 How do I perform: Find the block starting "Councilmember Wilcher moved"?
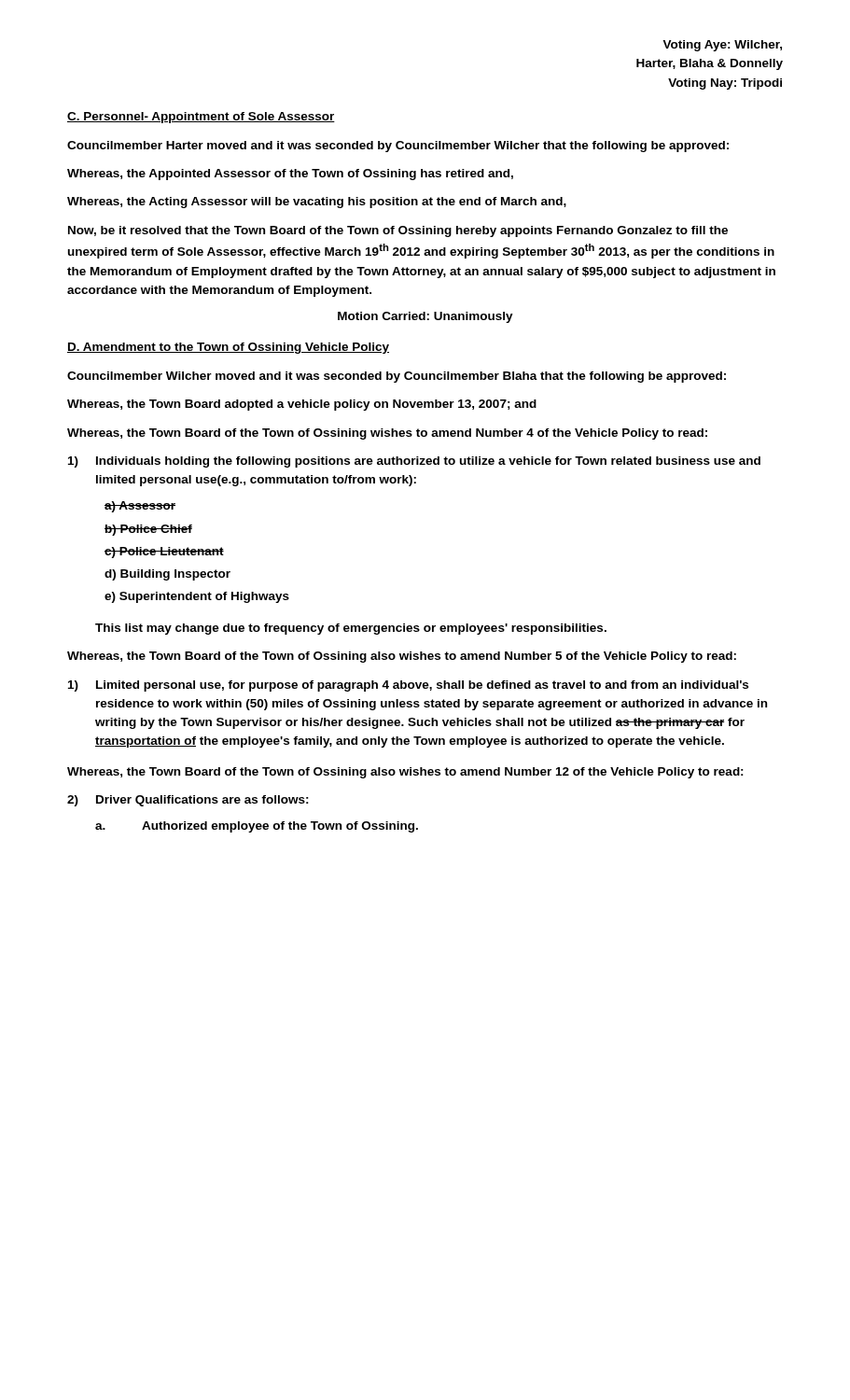[x=397, y=376]
